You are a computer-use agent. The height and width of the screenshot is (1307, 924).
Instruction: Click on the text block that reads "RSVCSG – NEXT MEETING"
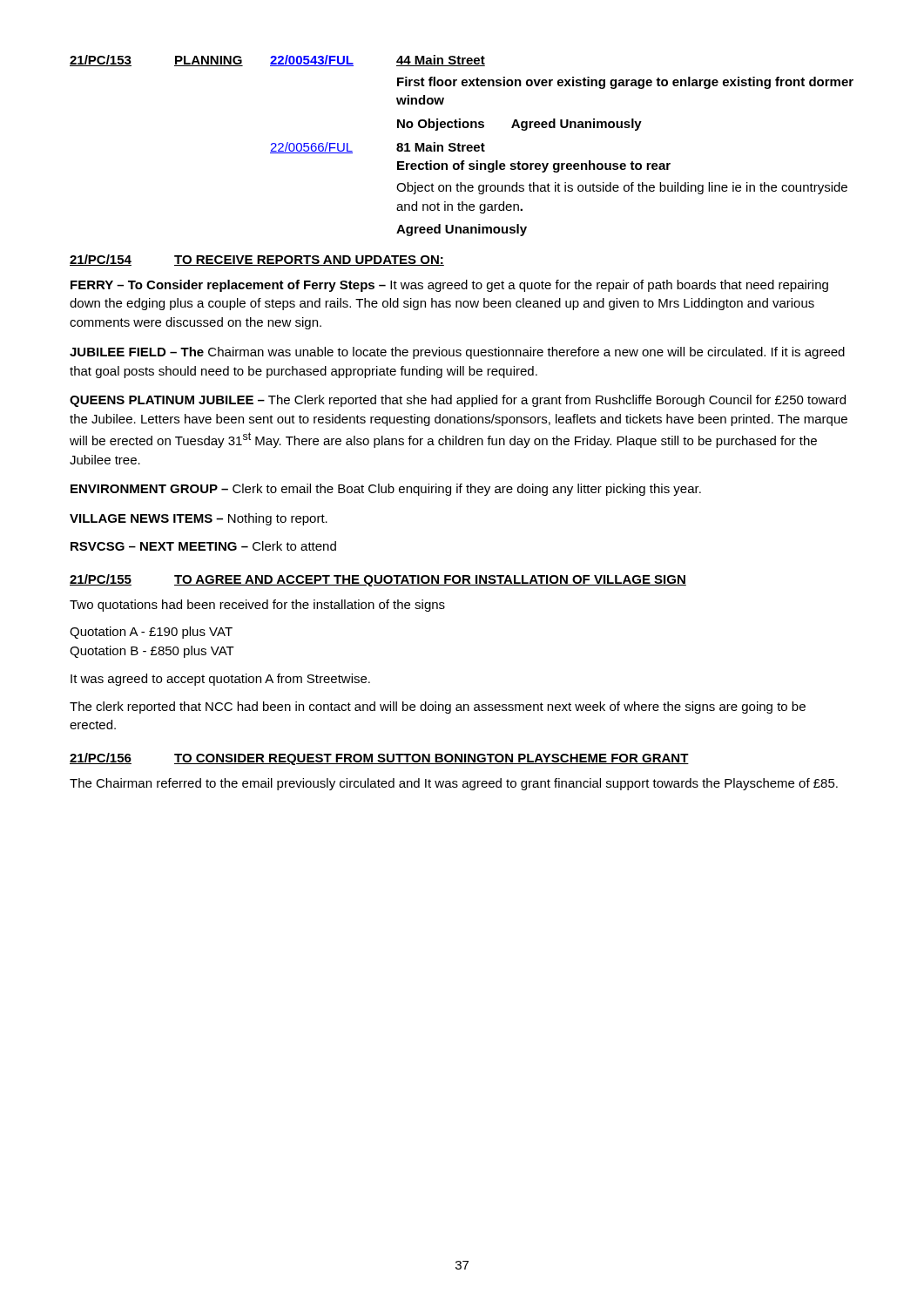[x=203, y=546]
